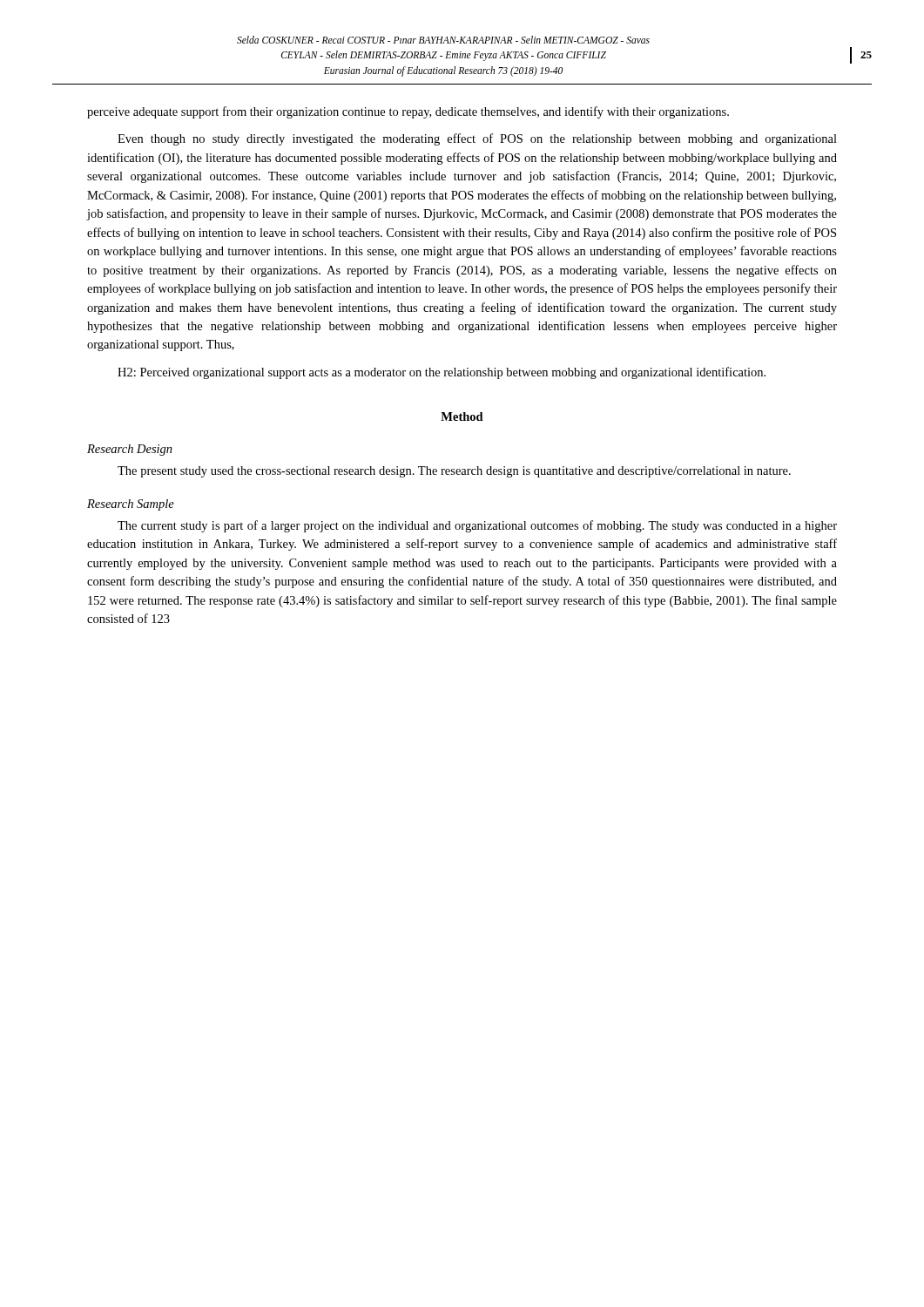Locate the region starting "perceive adequate support from their organization continue"
The height and width of the screenshot is (1307, 924).
click(x=462, y=112)
